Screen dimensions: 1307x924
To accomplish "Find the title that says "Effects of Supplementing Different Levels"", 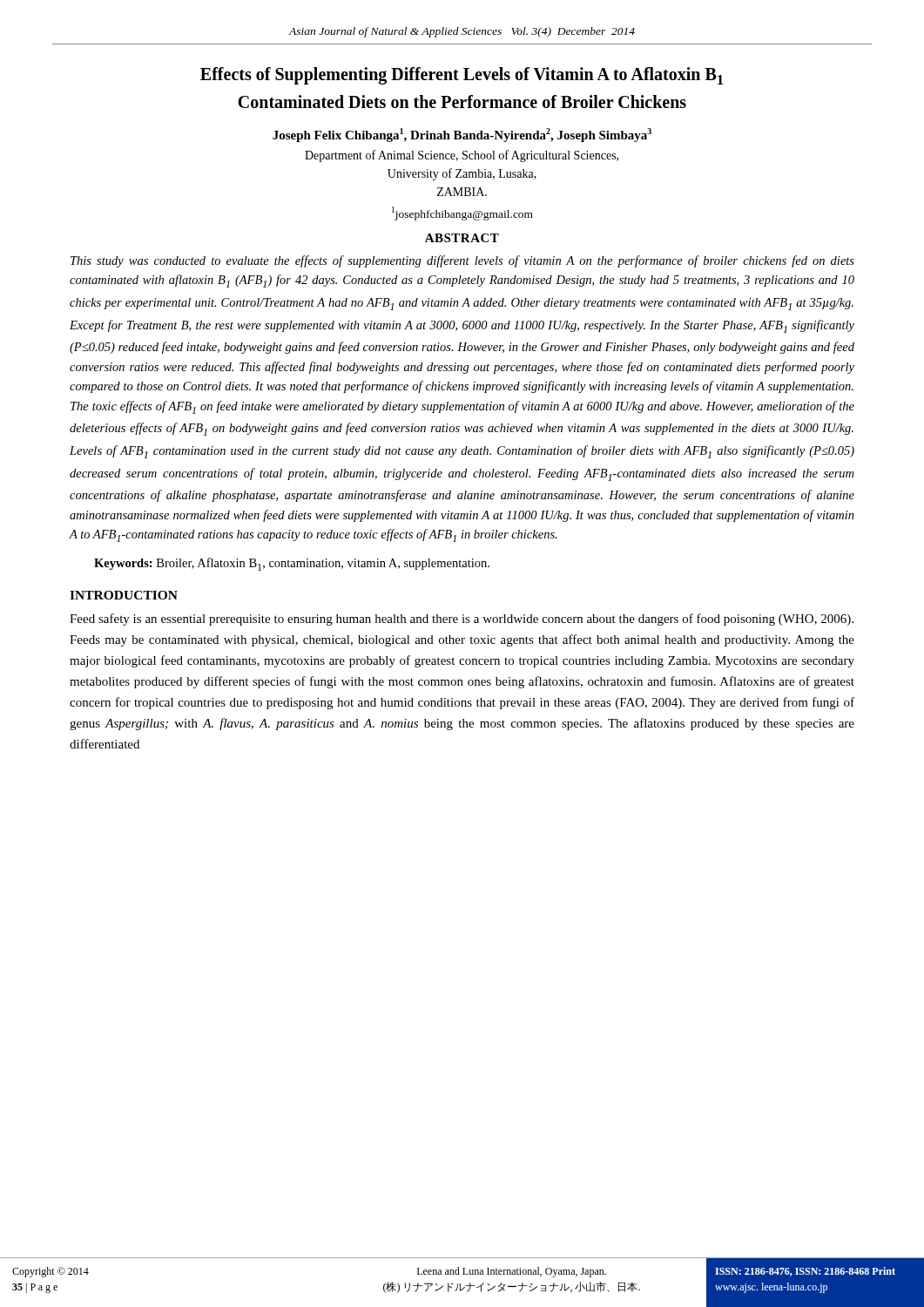I will (462, 88).
